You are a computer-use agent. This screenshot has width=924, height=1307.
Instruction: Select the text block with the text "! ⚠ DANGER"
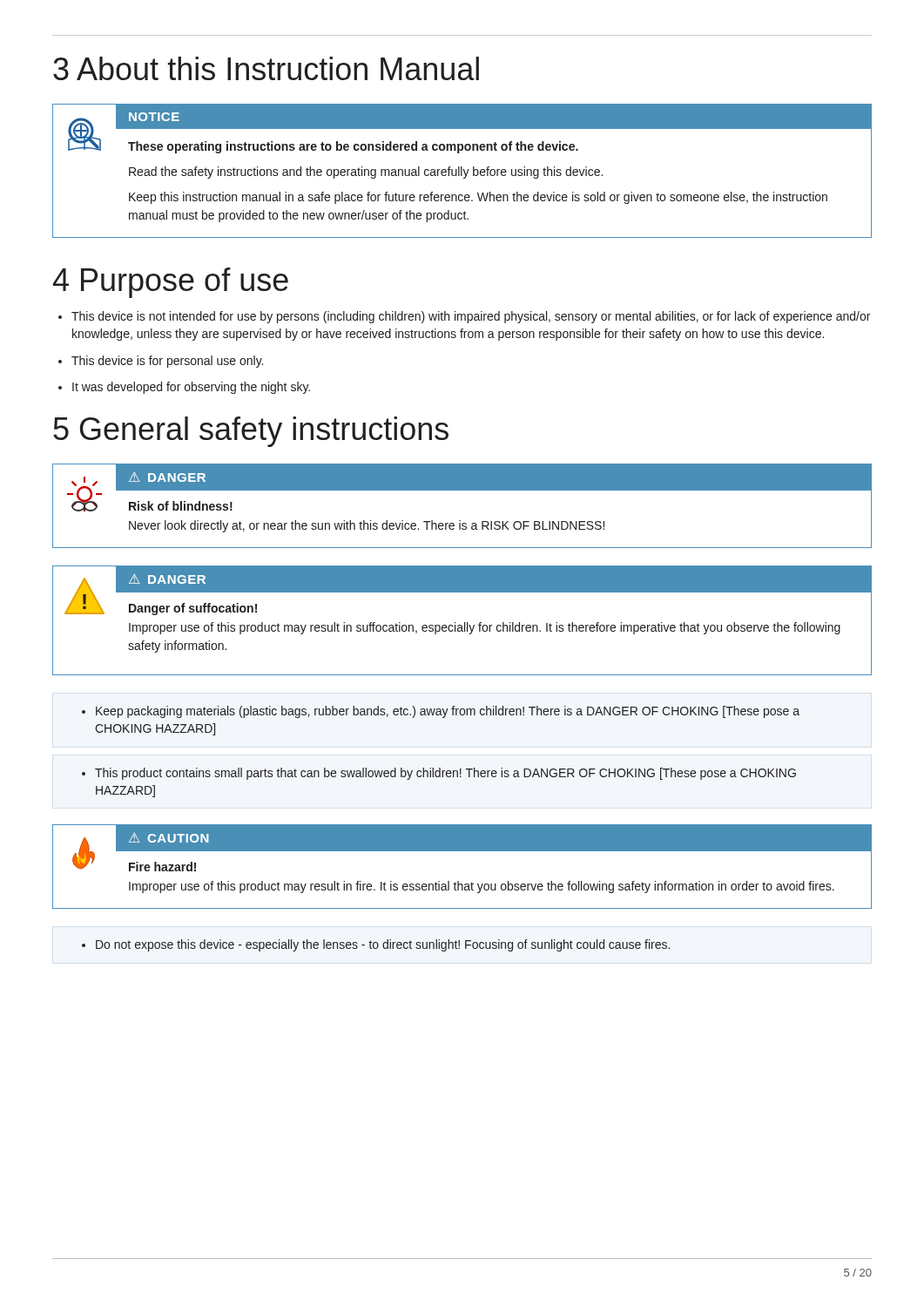462,621
